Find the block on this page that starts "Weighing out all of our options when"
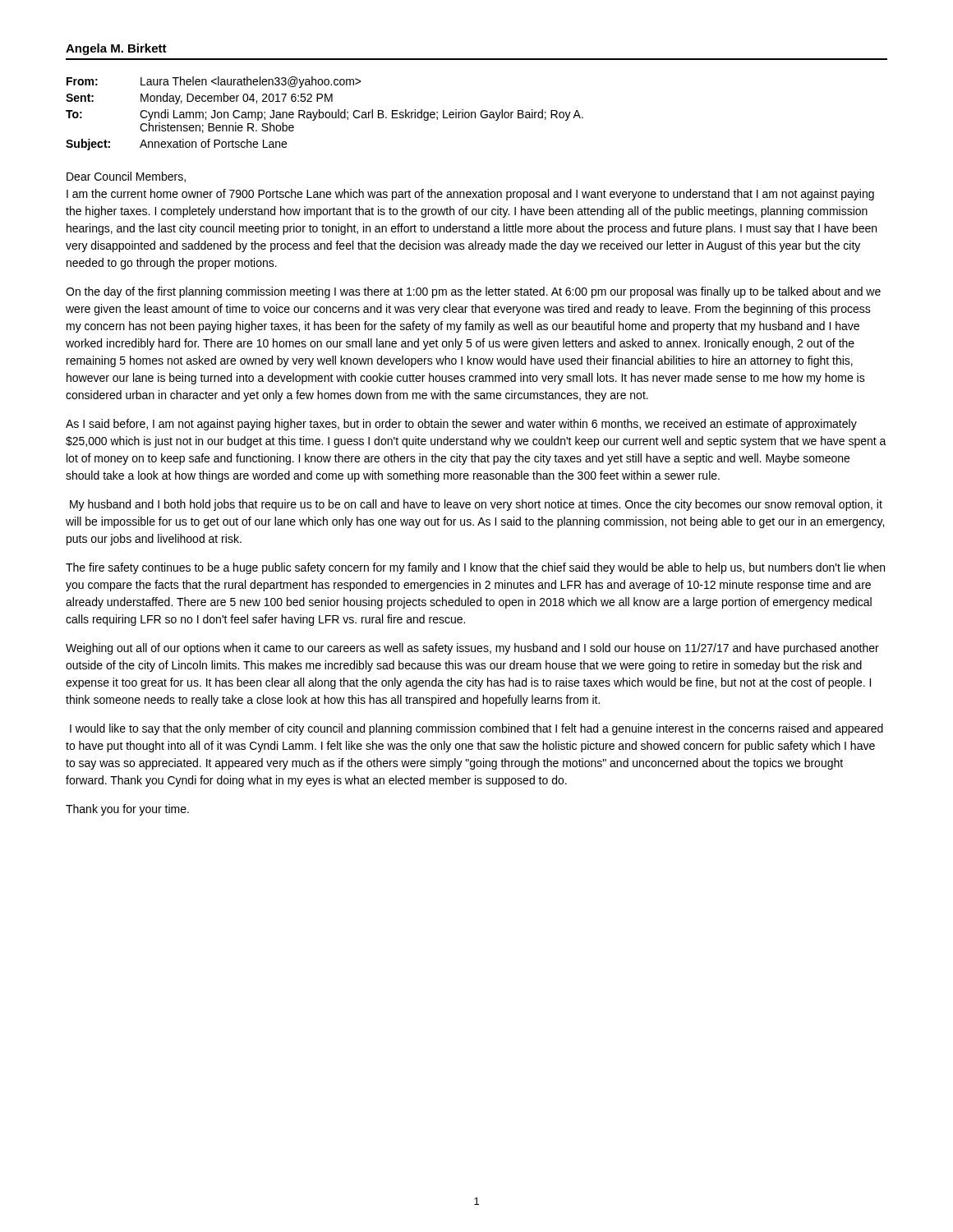This screenshot has height=1232, width=953. (x=472, y=674)
